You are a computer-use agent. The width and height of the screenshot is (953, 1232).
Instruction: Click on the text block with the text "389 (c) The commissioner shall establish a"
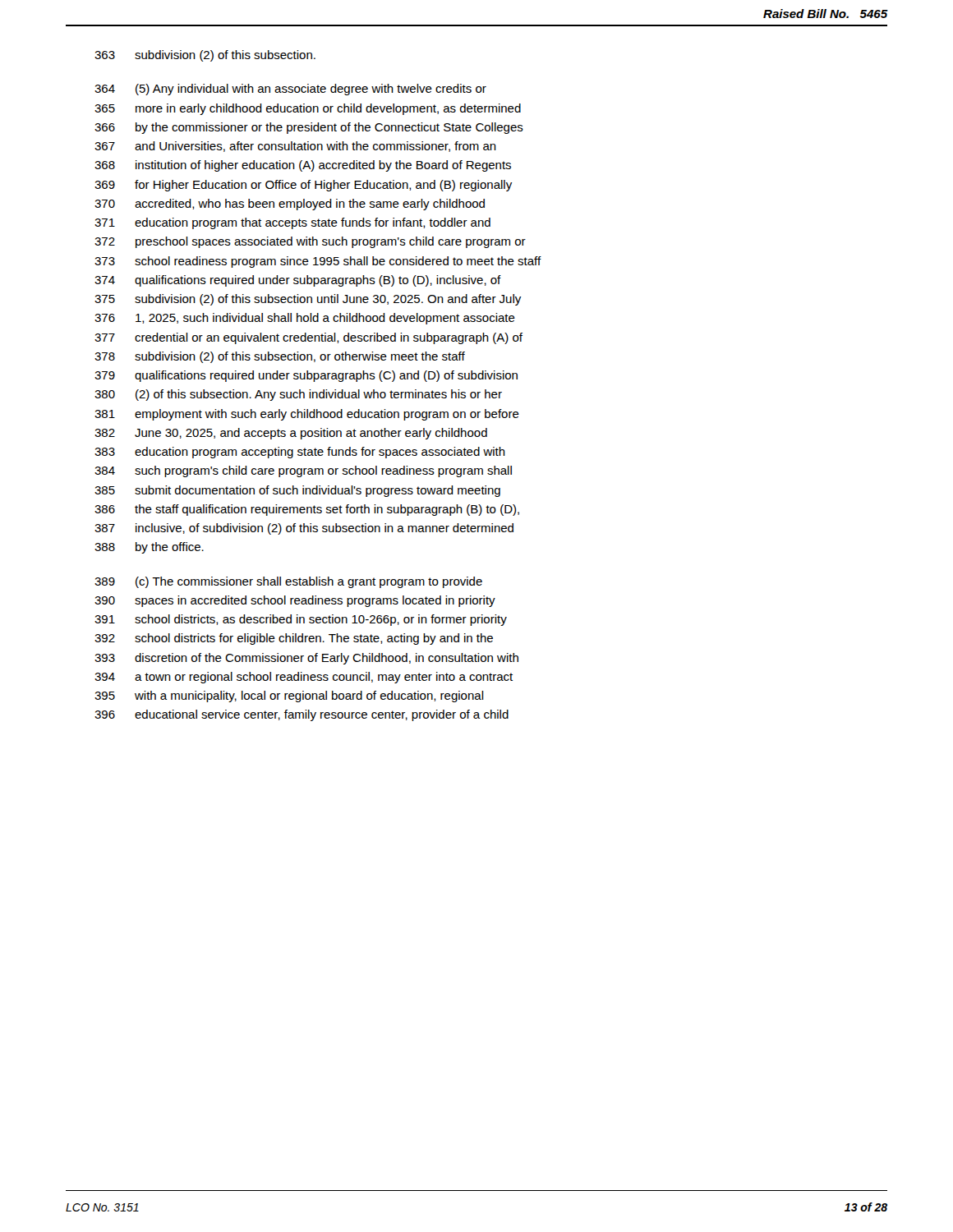point(476,648)
